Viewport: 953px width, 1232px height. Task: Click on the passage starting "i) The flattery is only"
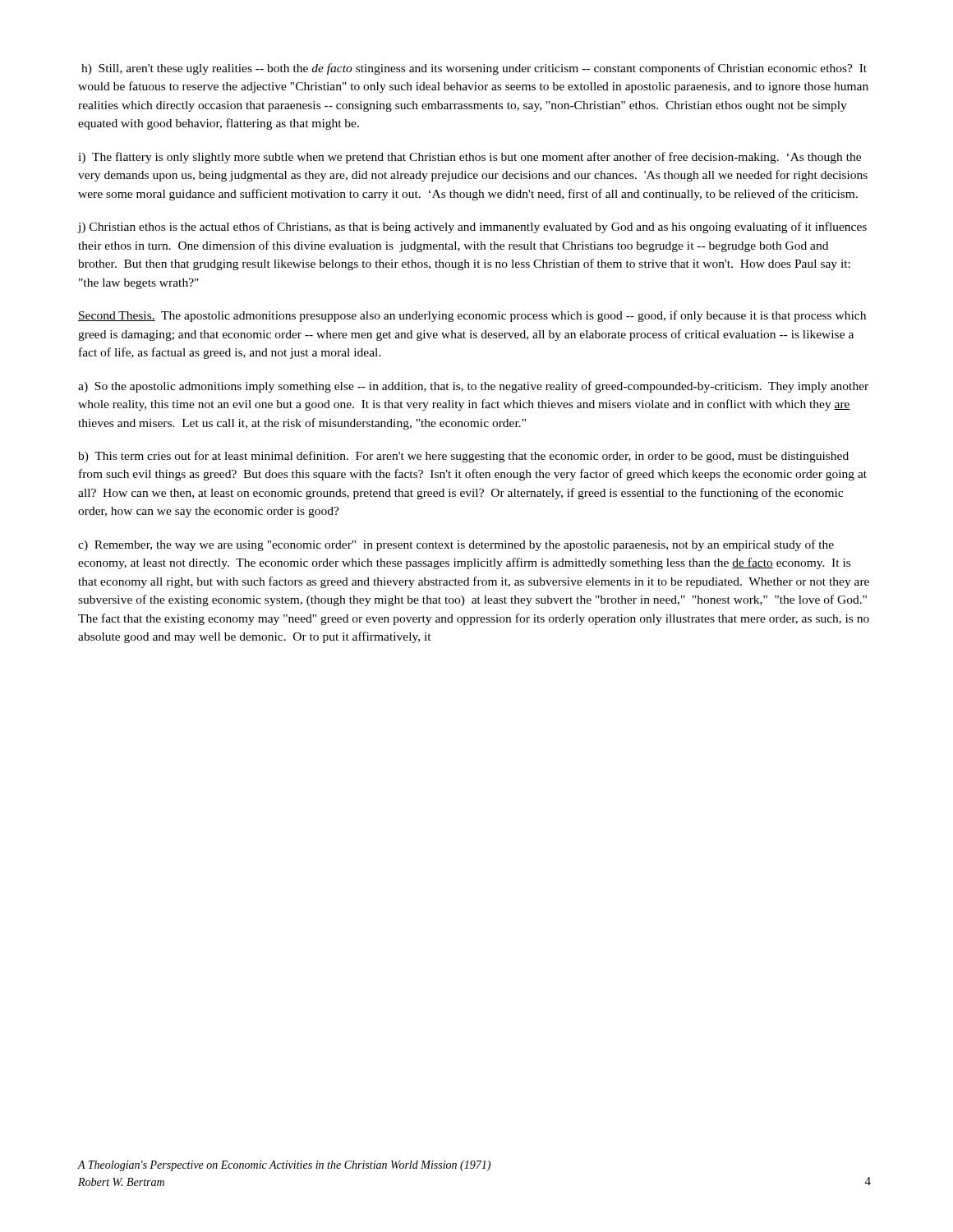[x=473, y=175]
